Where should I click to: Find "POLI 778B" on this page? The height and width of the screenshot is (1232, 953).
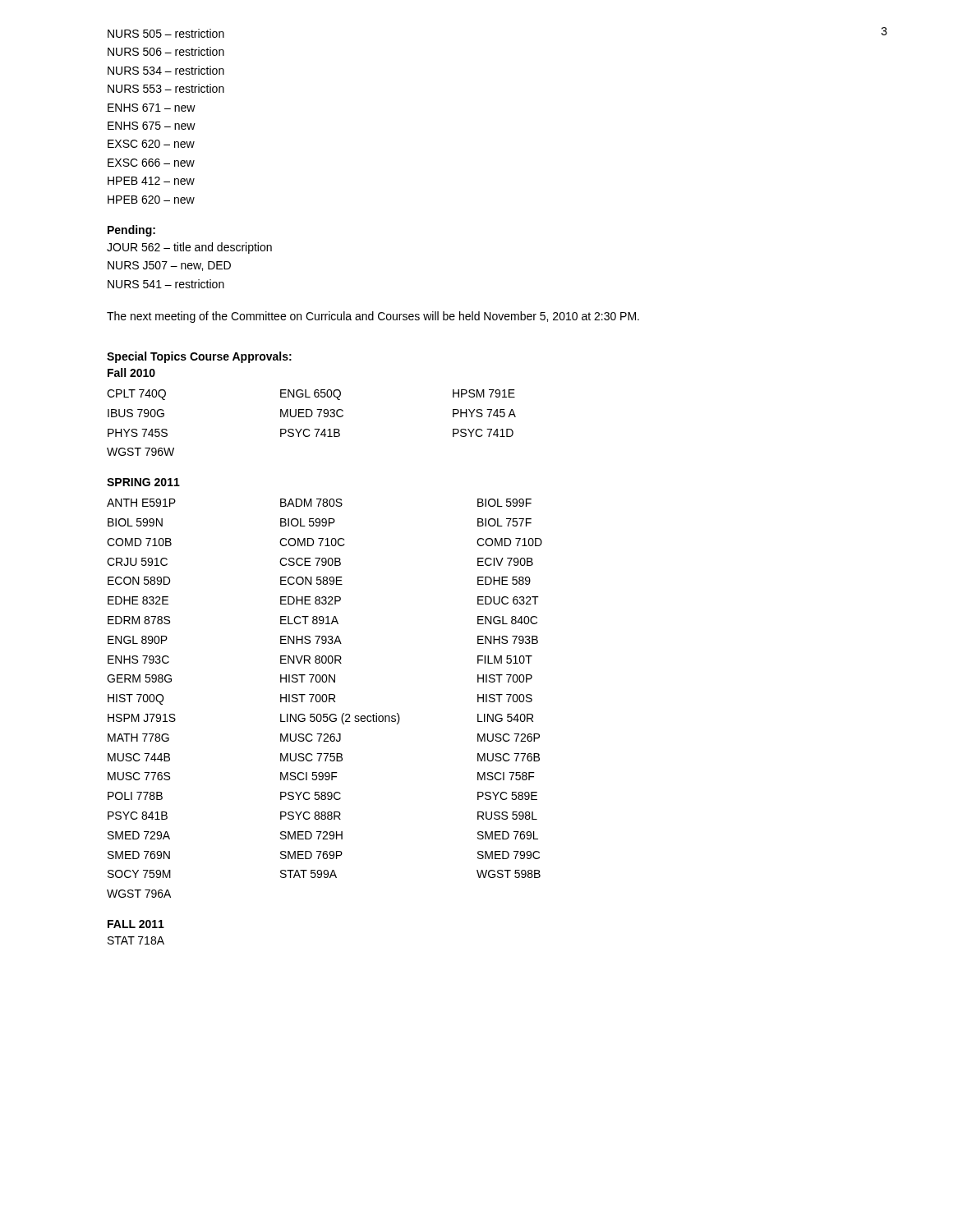pyautogui.click(x=135, y=796)
